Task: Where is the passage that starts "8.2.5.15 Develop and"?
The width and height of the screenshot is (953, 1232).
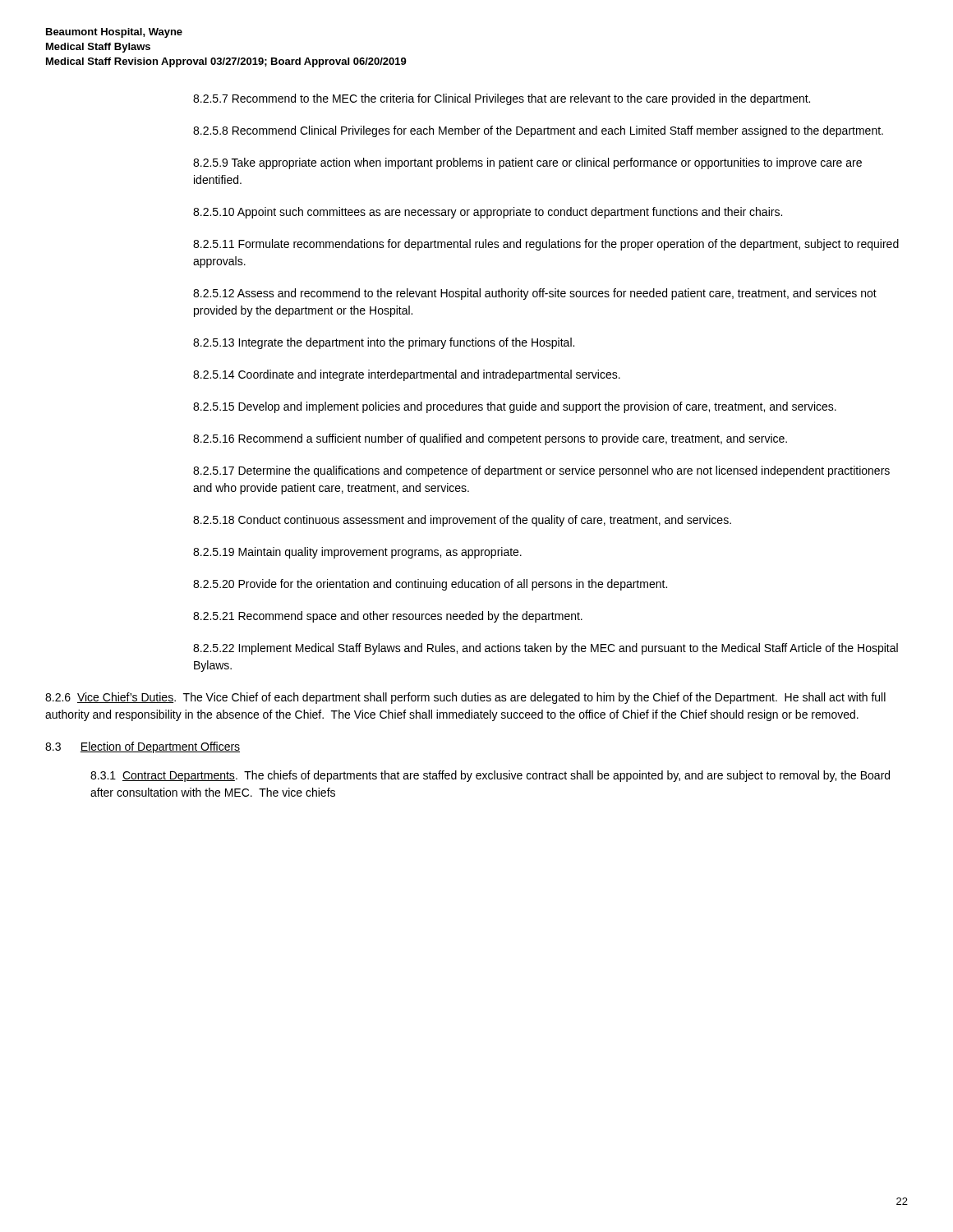Action: [x=515, y=407]
